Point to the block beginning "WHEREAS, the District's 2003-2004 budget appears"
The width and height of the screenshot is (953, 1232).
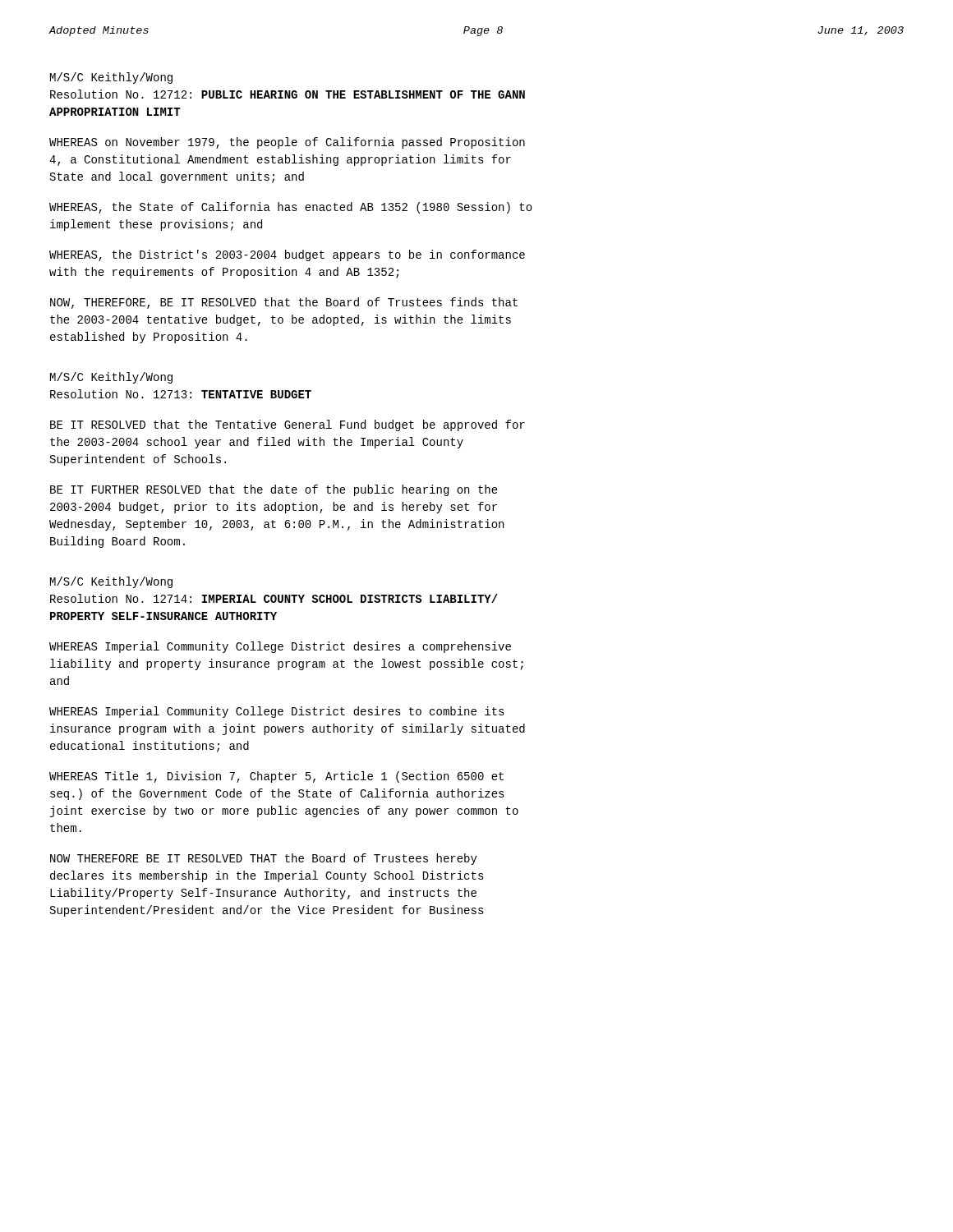[x=476, y=265]
